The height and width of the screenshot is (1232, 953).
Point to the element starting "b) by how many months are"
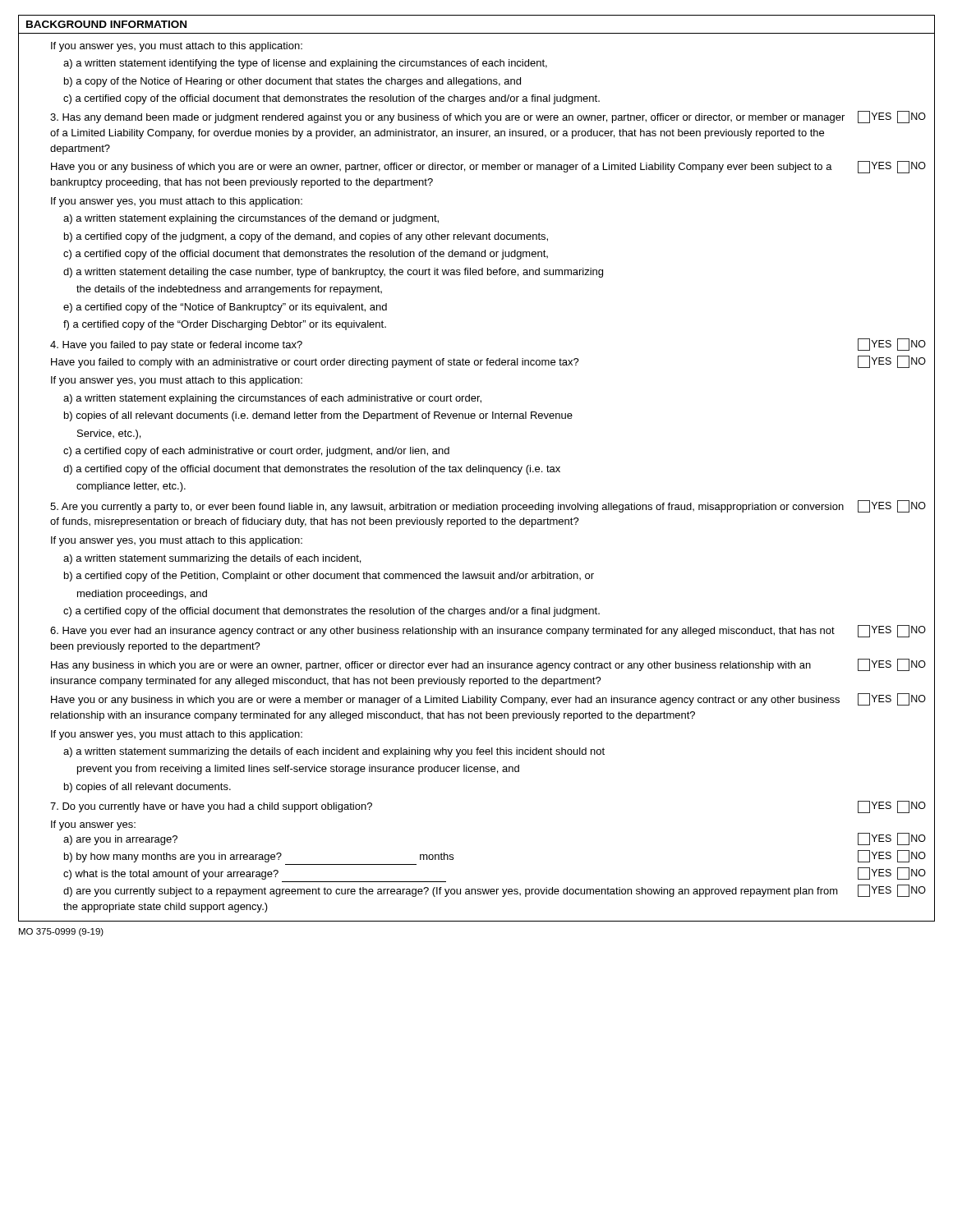pyautogui.click(x=174, y=856)
